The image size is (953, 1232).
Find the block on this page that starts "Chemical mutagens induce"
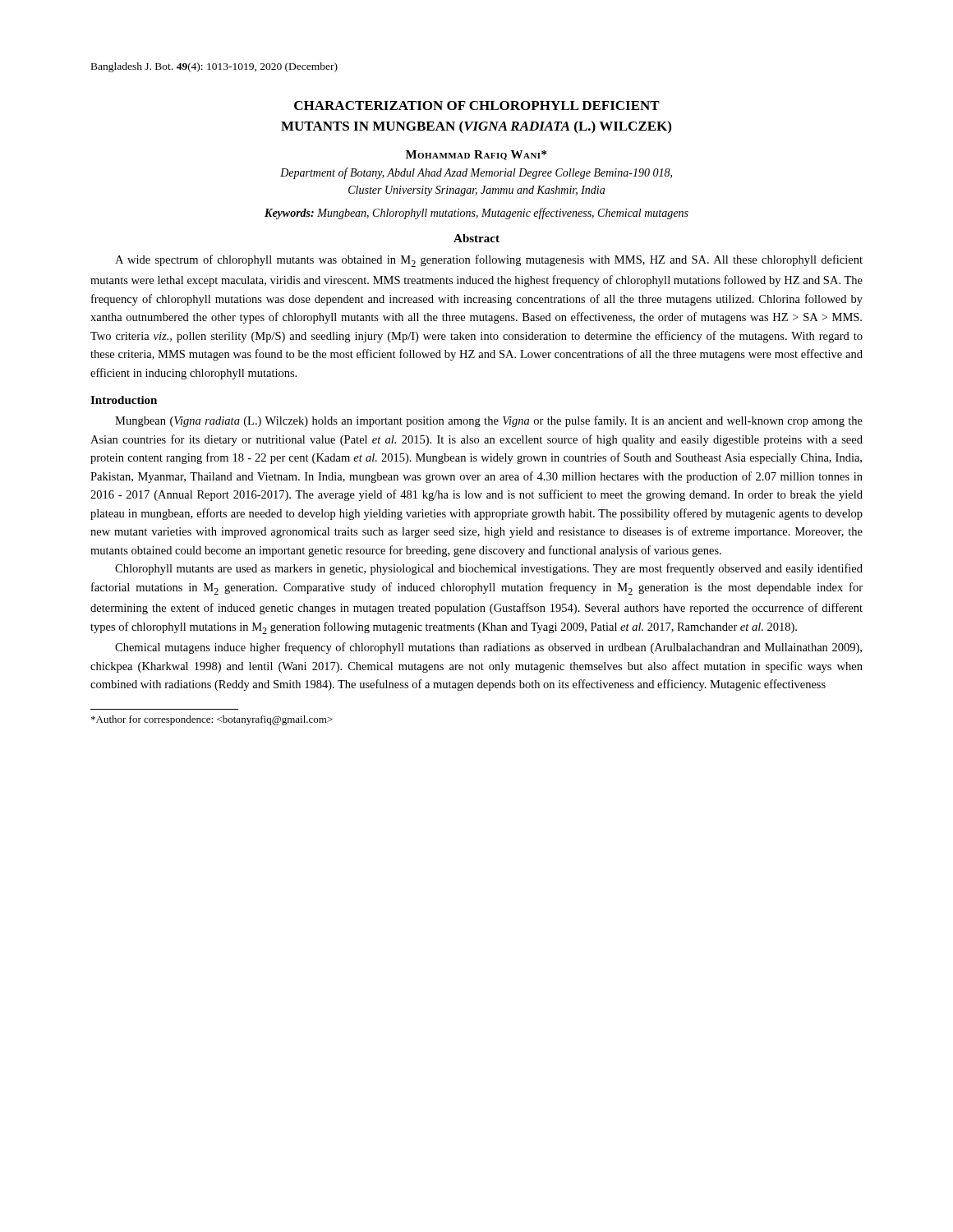click(476, 666)
